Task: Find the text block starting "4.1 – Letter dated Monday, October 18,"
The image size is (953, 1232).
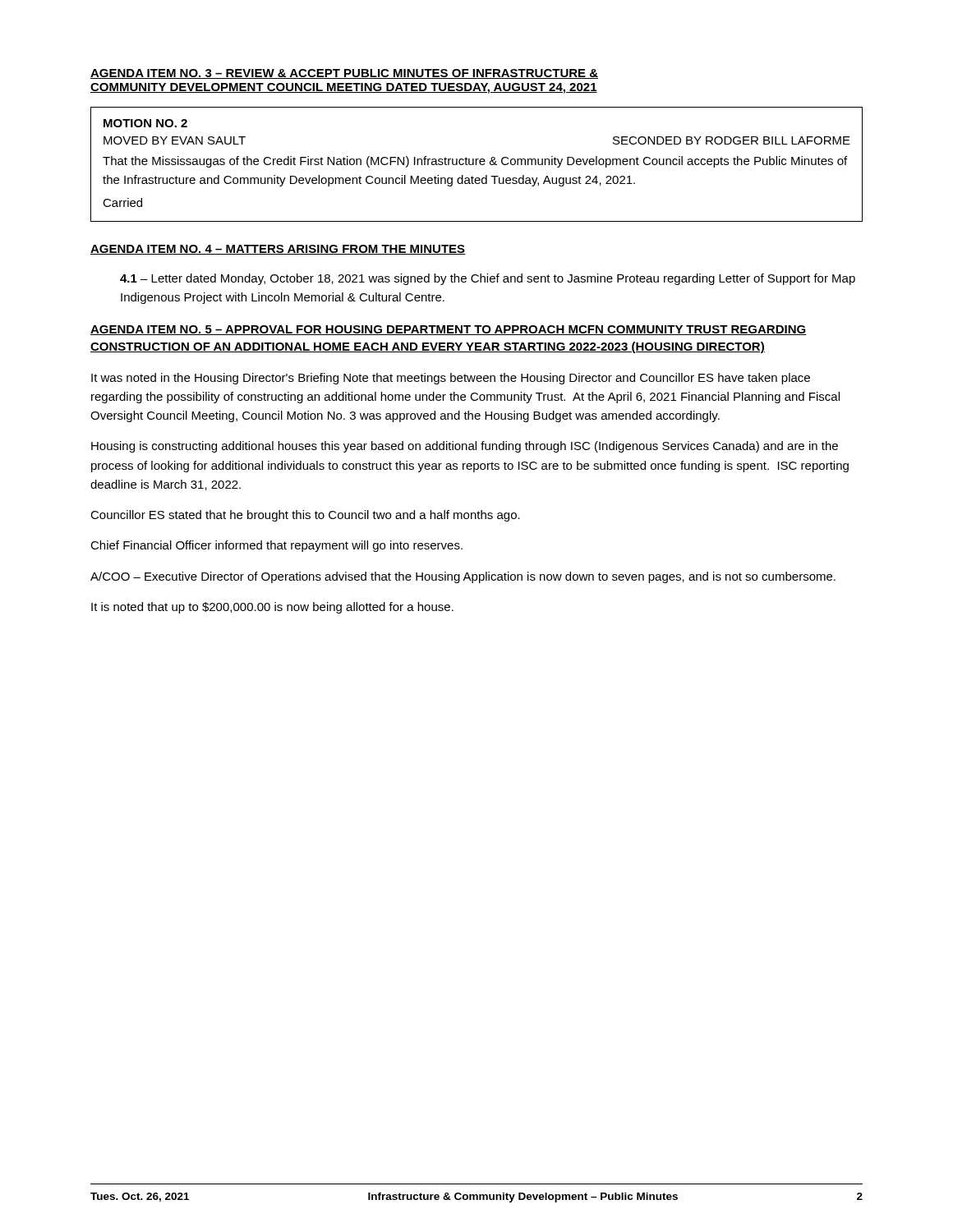Action: pyautogui.click(x=488, y=288)
